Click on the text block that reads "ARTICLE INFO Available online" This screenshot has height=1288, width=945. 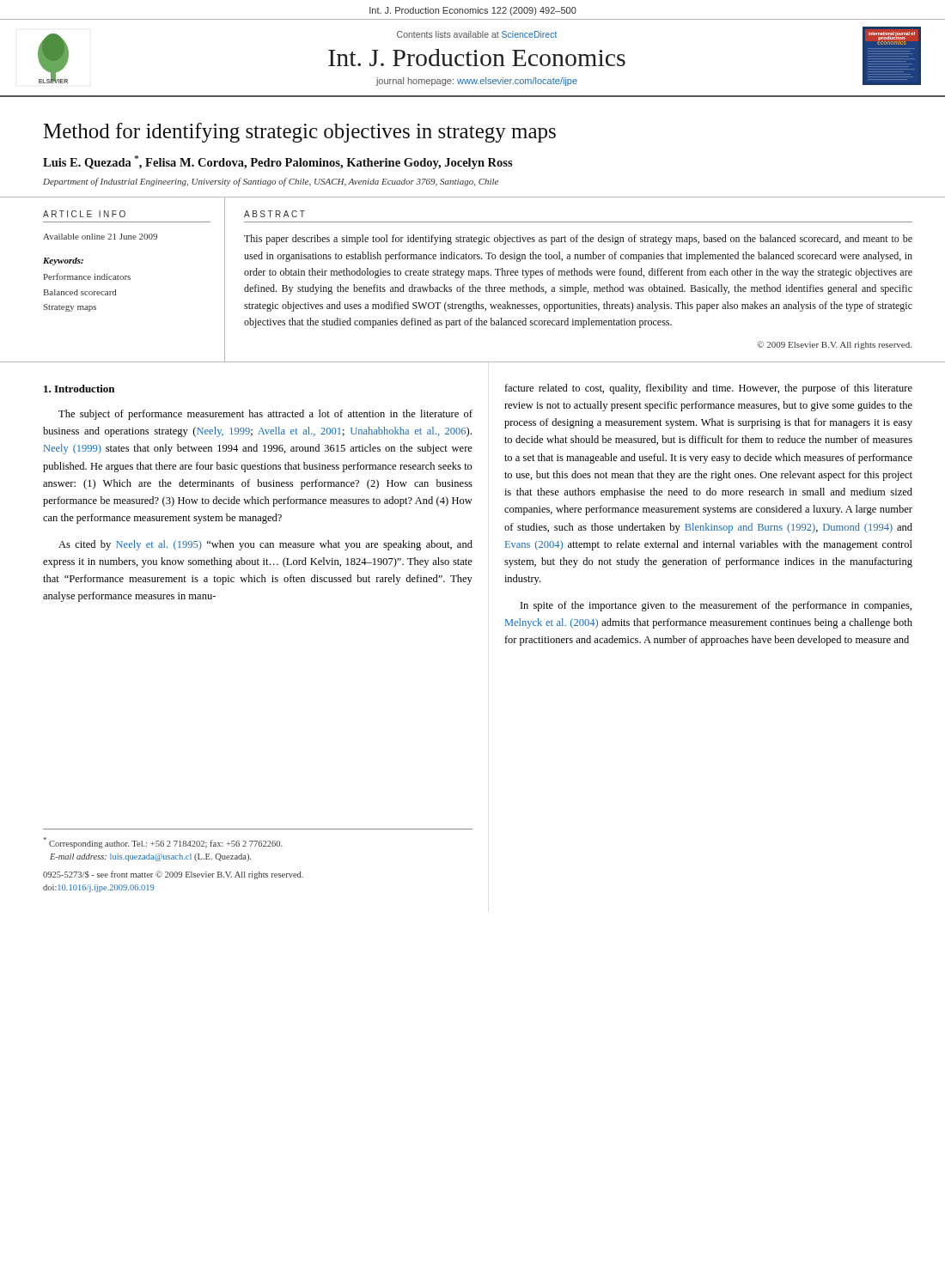coord(84,214)
